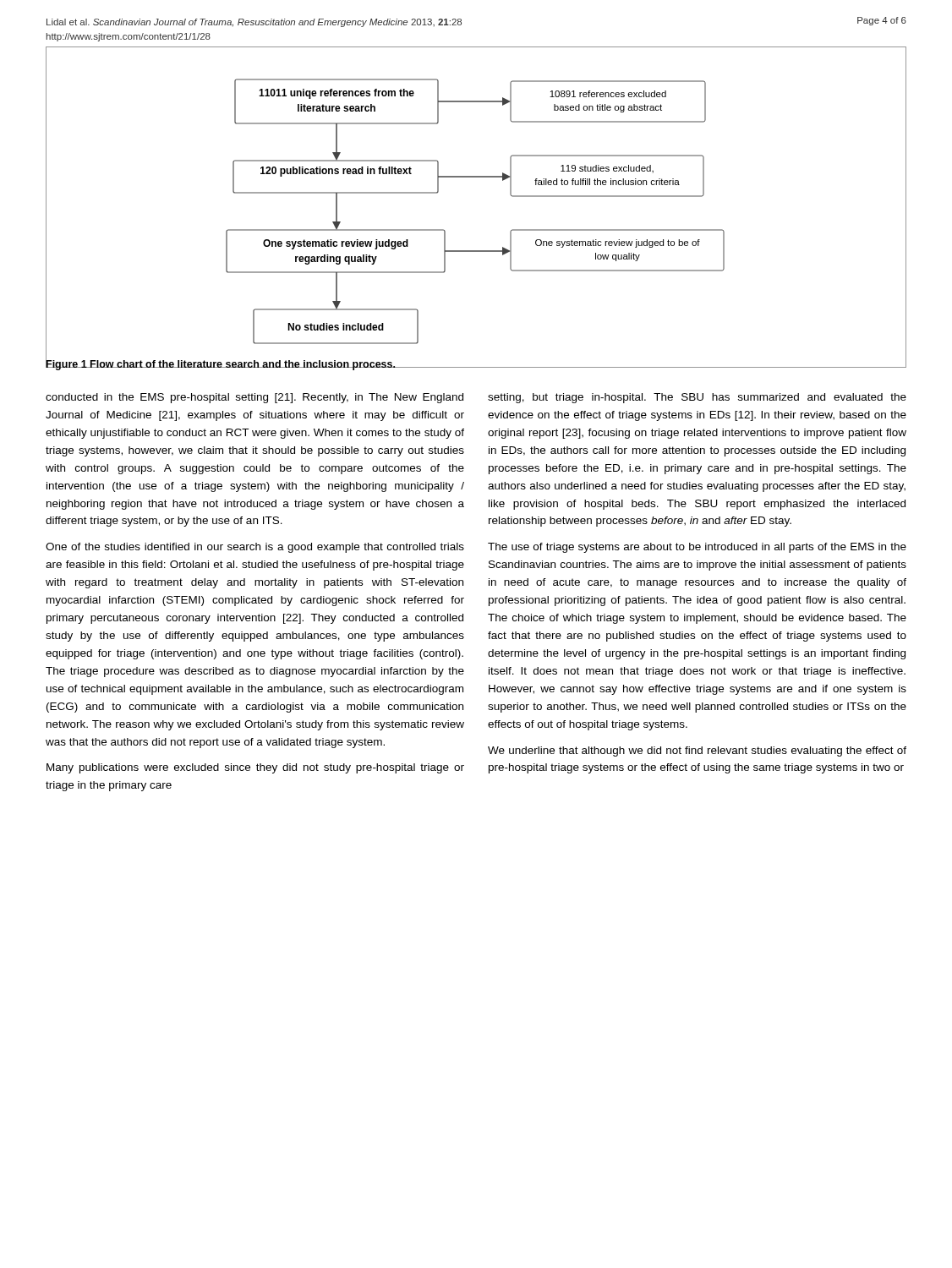The width and height of the screenshot is (952, 1268).
Task: Find the caption with the text "Figure 1 Flow chart"
Action: click(221, 364)
